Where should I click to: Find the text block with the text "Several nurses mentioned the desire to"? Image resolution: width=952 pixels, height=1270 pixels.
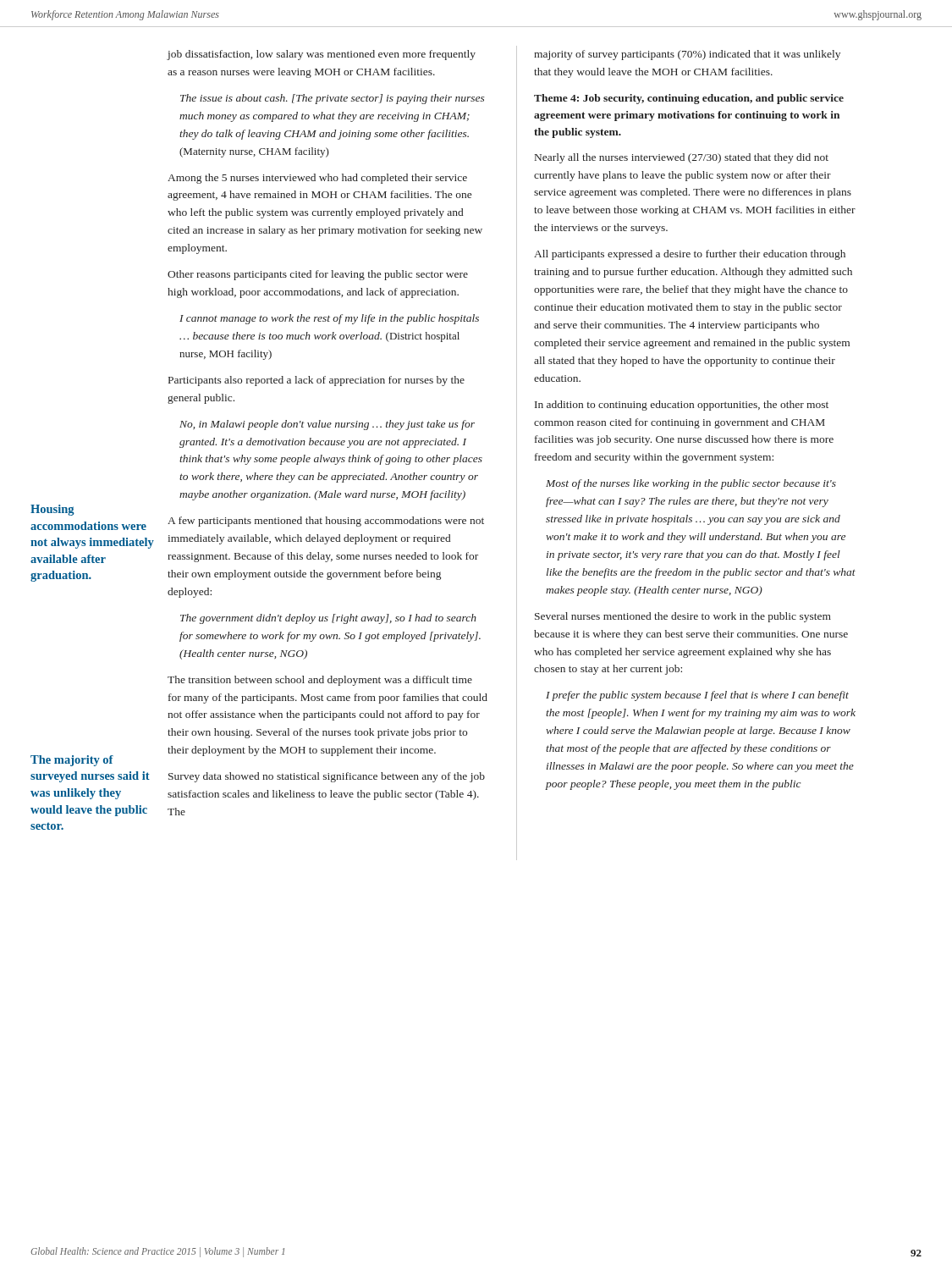click(x=695, y=643)
